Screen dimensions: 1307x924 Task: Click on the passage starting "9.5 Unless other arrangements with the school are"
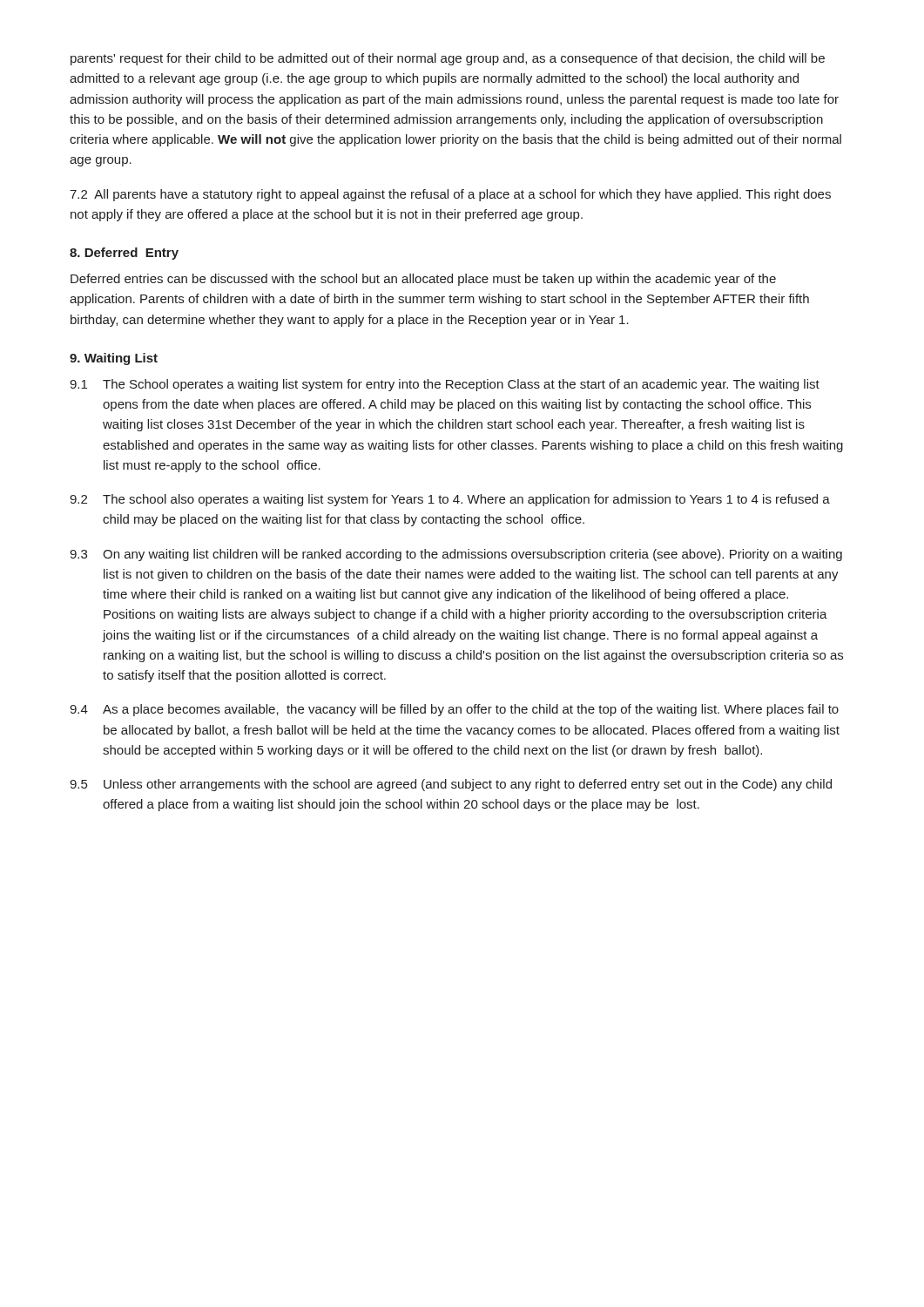(458, 794)
